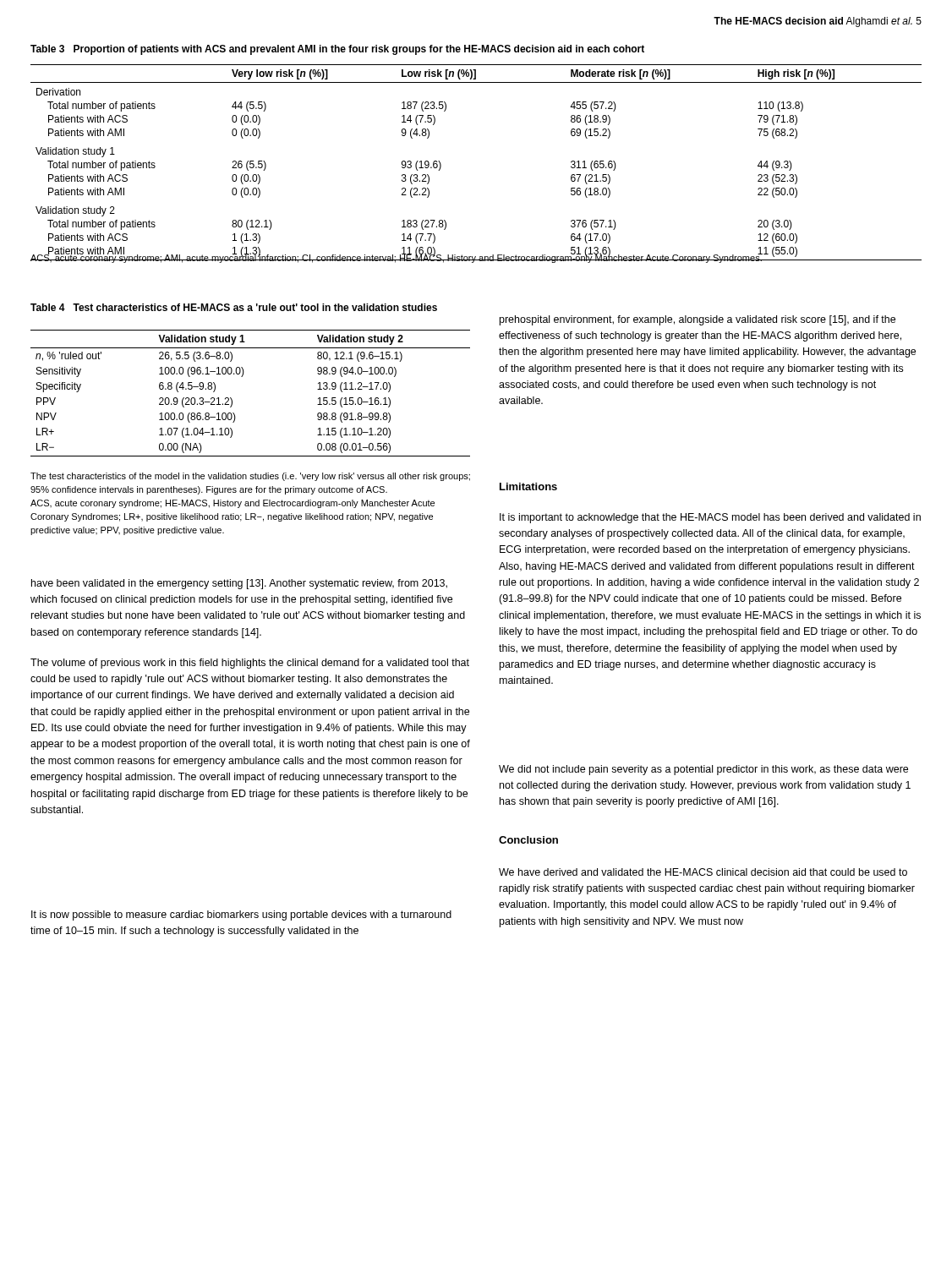Viewport: 952px width, 1268px height.
Task: Navigate to the passage starting "ACS, acute coronary"
Action: click(396, 258)
